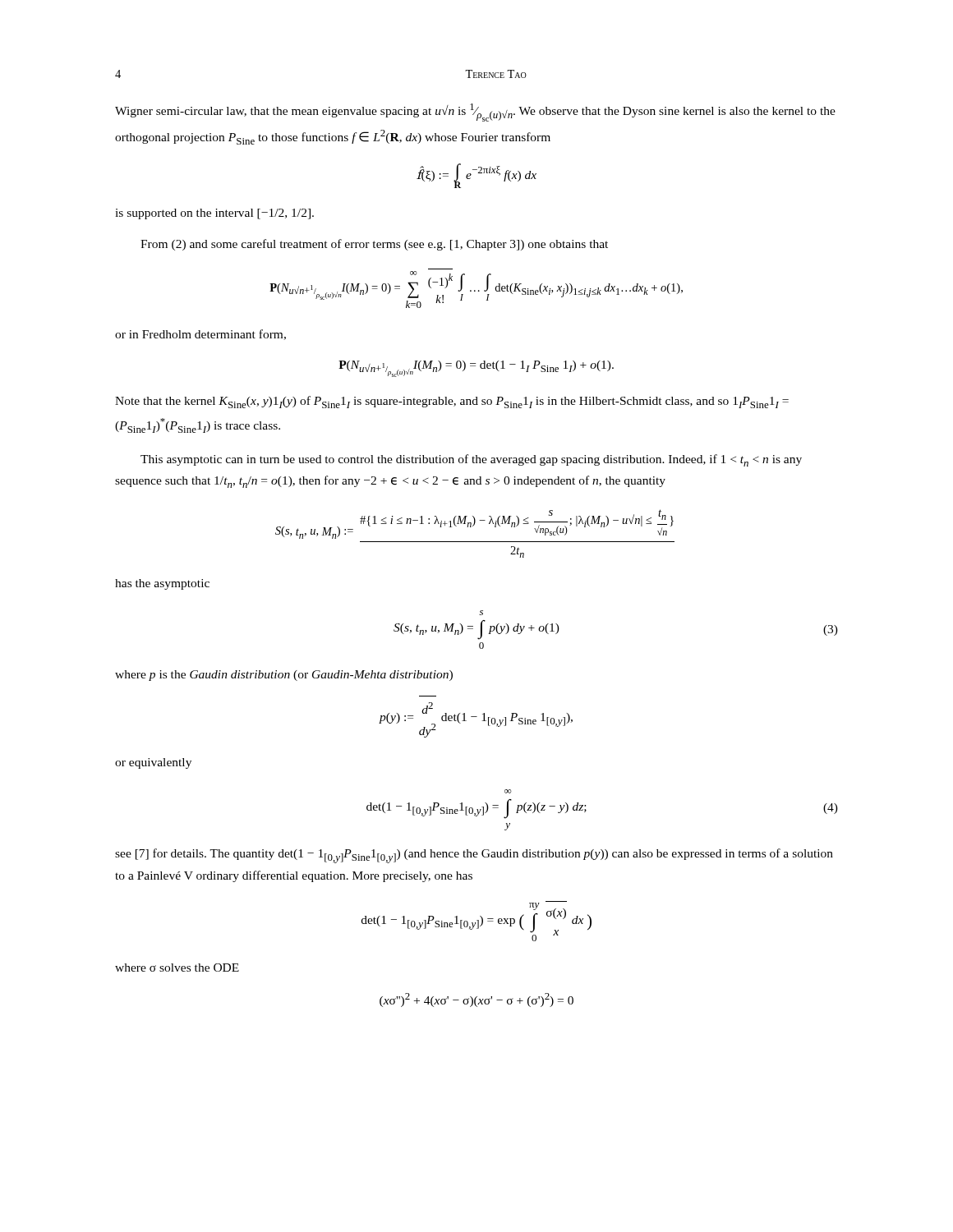Point to the formula beginning "f̂(ξ) := ∫"
The image size is (953, 1232).
point(476,176)
